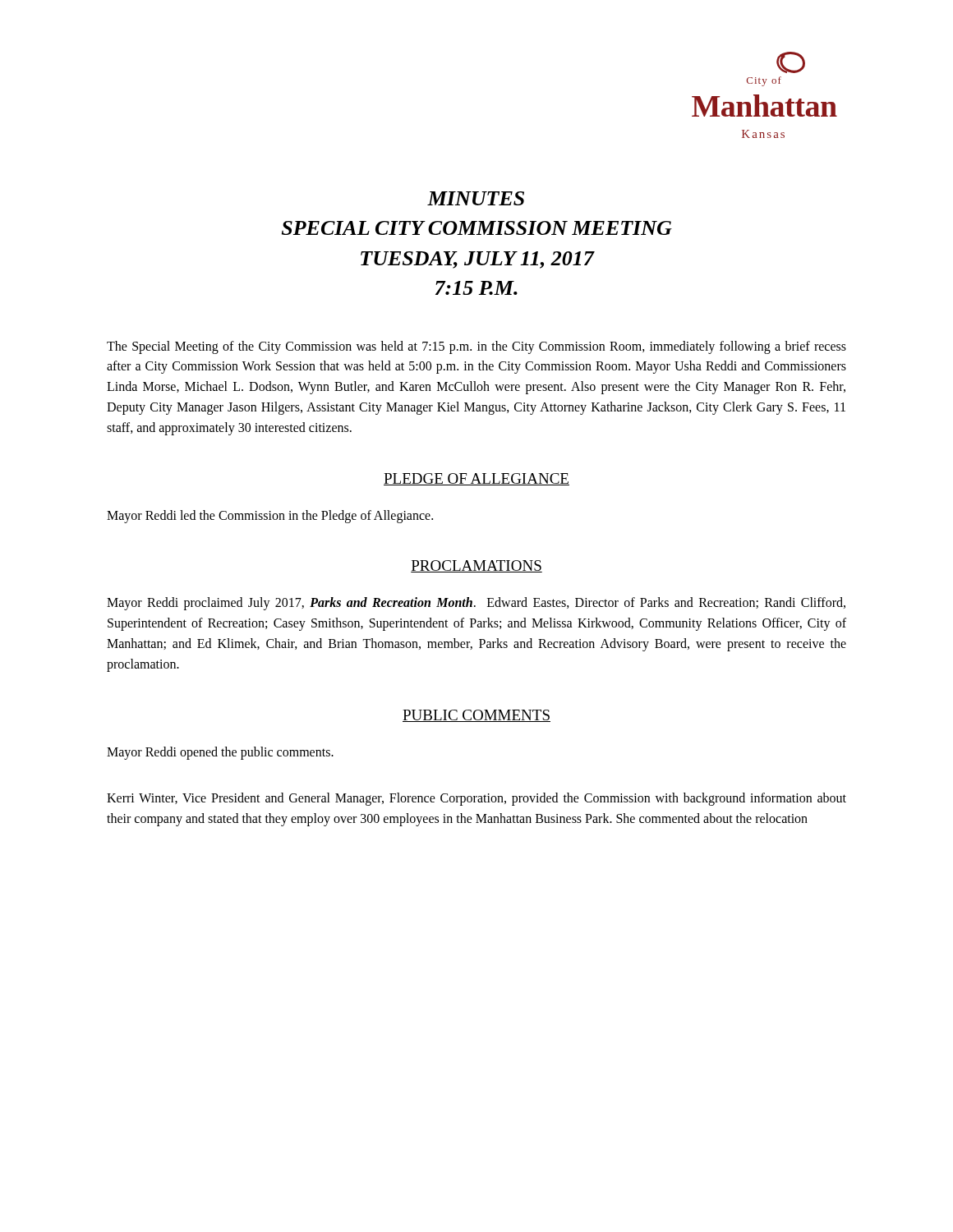Locate the text block starting "The Special Meeting of the City Commission"
Image resolution: width=953 pixels, height=1232 pixels.
[476, 387]
